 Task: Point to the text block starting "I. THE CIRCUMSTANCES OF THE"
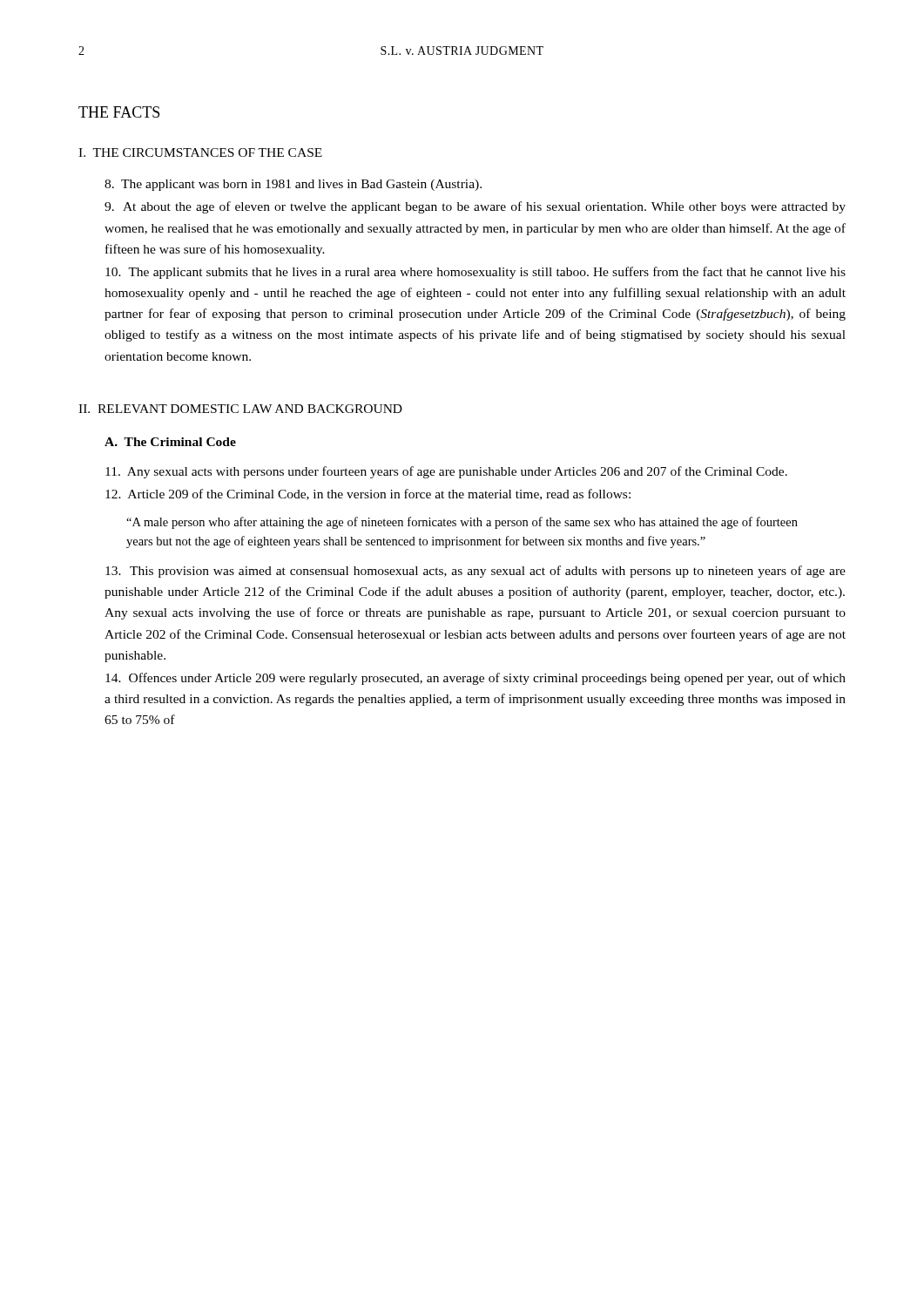[x=200, y=152]
